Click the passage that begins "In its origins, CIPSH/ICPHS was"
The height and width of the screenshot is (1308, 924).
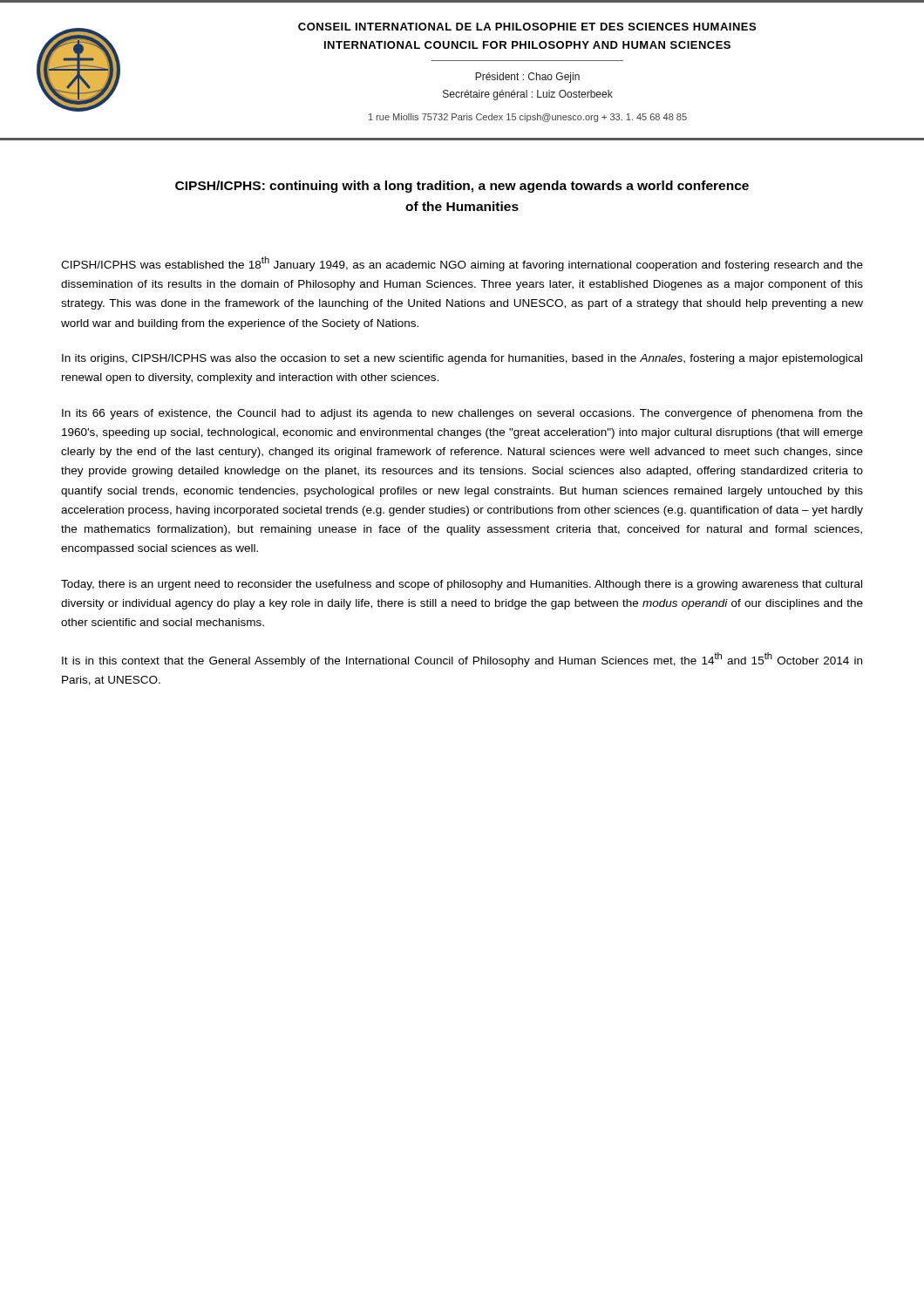(x=462, y=368)
